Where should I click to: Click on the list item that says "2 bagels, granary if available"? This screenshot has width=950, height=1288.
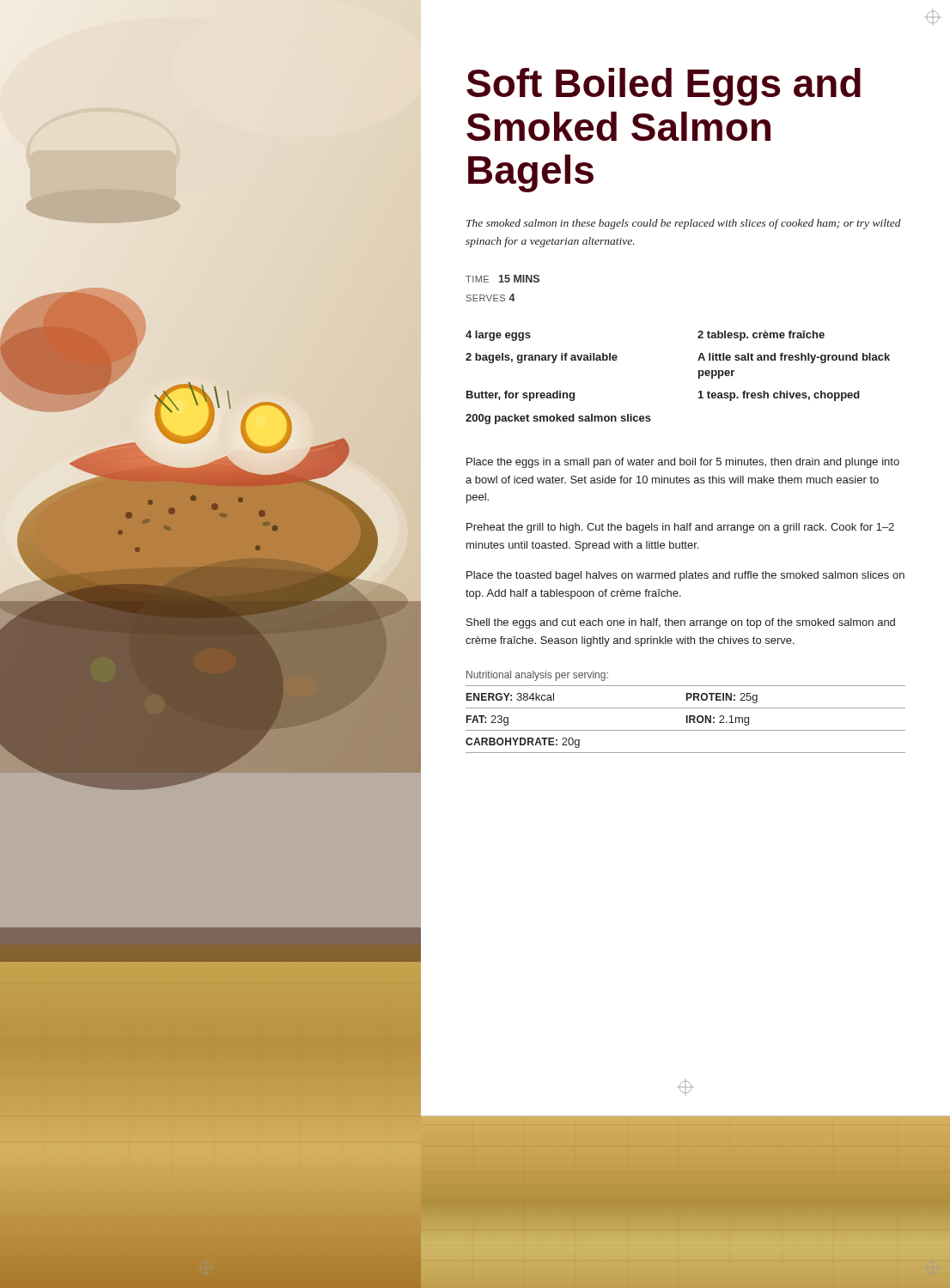[542, 357]
